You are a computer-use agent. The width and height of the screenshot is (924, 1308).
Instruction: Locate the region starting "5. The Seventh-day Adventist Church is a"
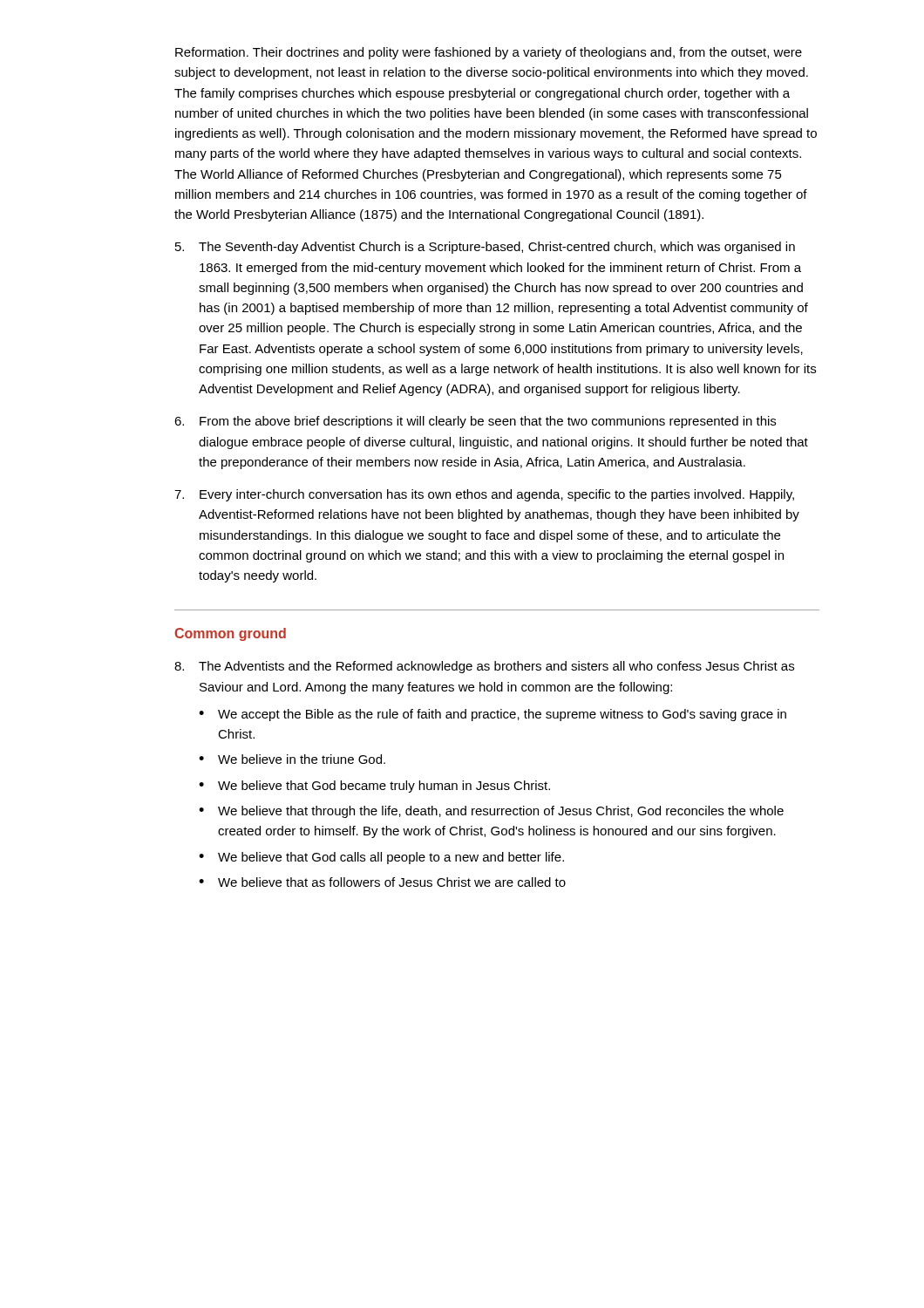pos(497,318)
